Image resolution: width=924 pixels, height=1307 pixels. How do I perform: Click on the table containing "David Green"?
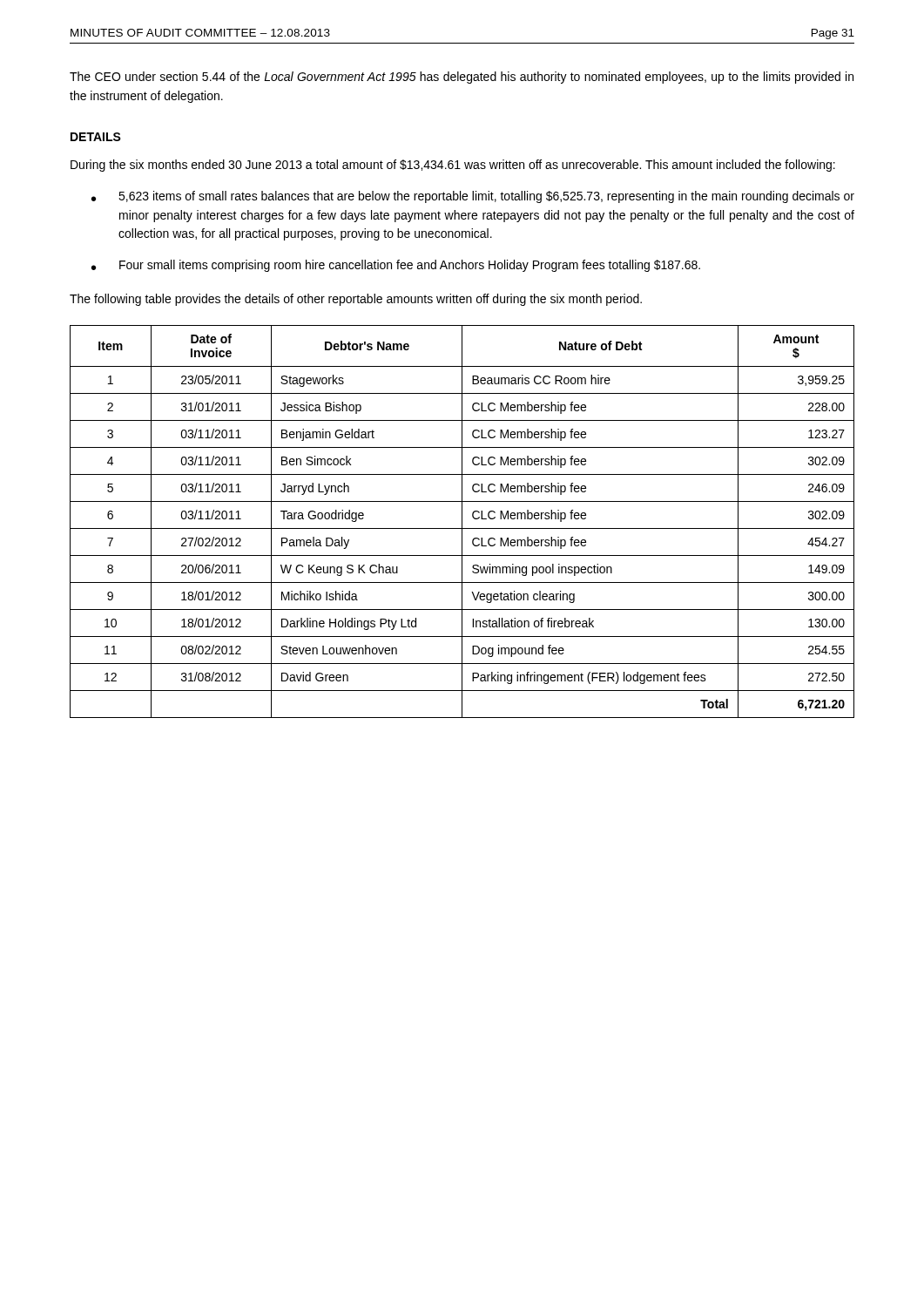462,521
